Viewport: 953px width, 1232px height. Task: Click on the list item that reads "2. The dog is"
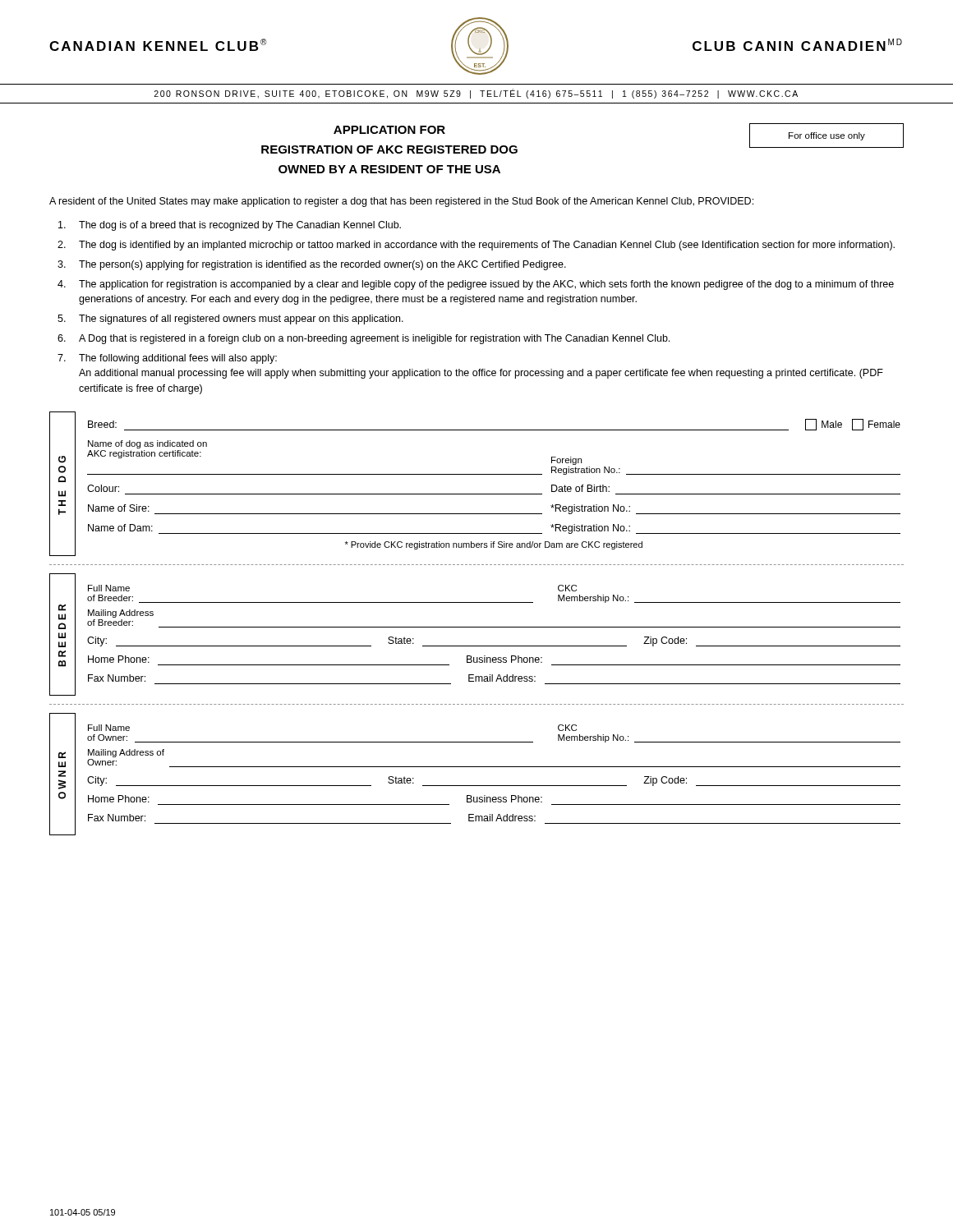pos(476,245)
